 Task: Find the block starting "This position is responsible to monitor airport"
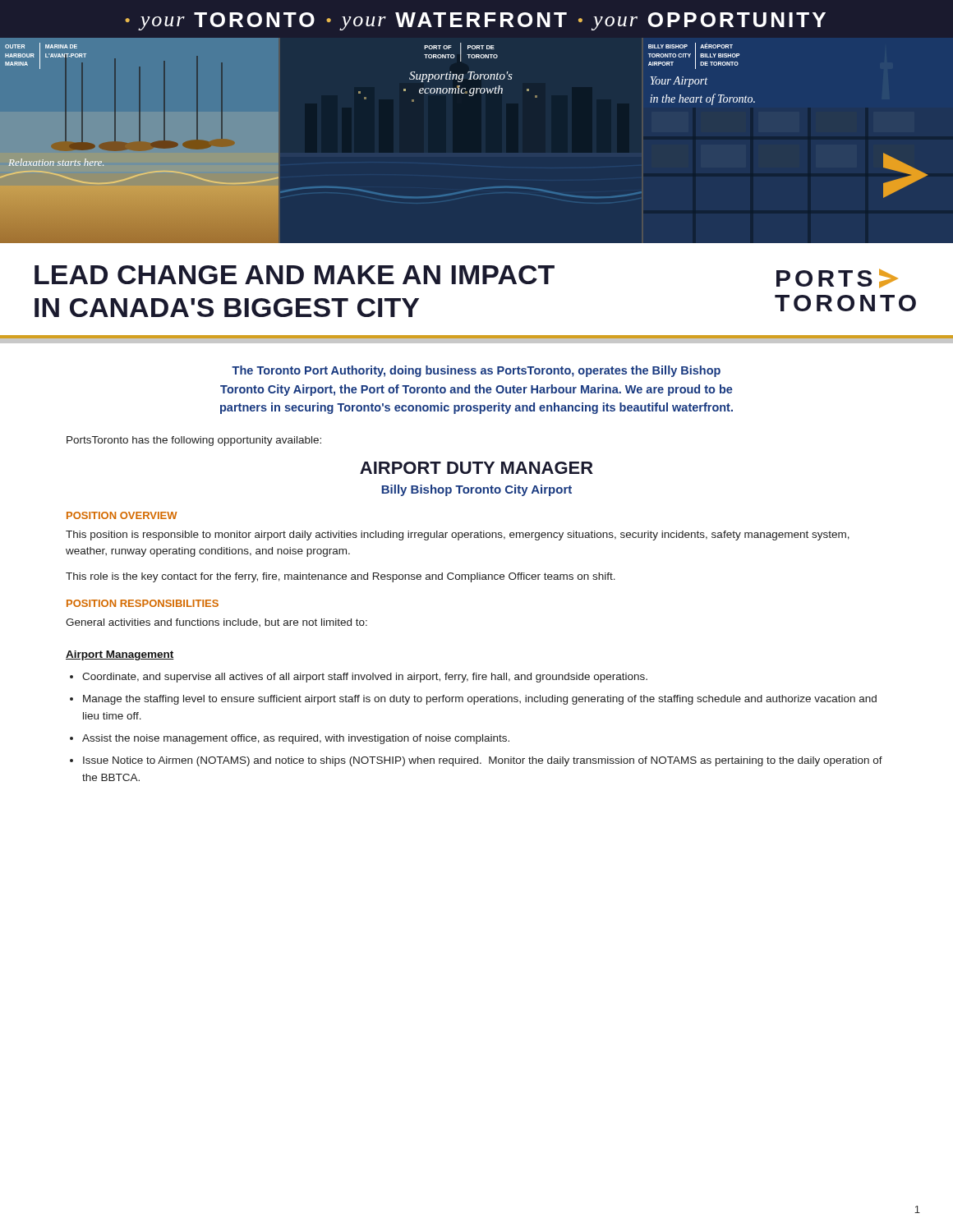pyautogui.click(x=458, y=543)
